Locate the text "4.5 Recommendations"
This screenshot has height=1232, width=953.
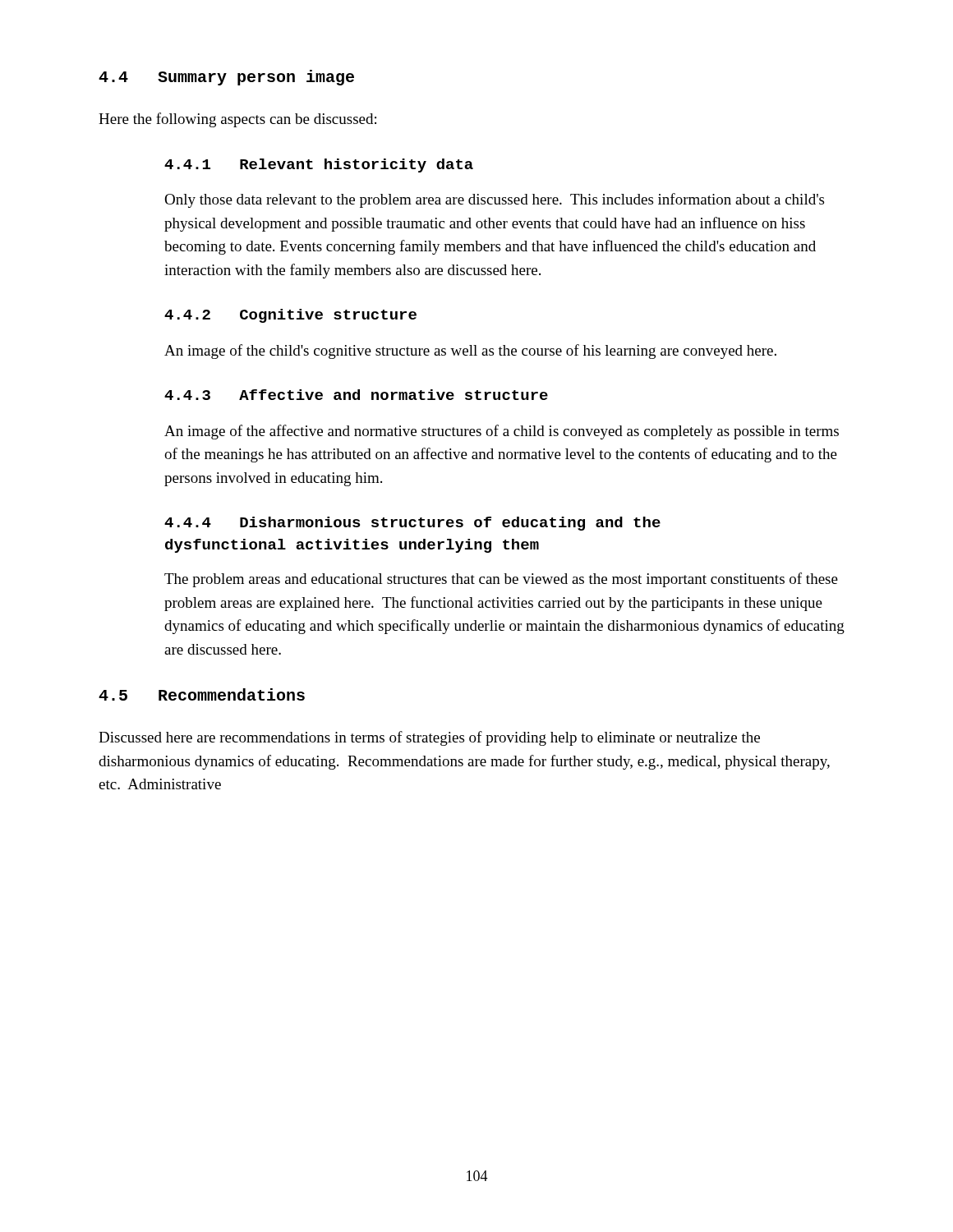coord(202,696)
